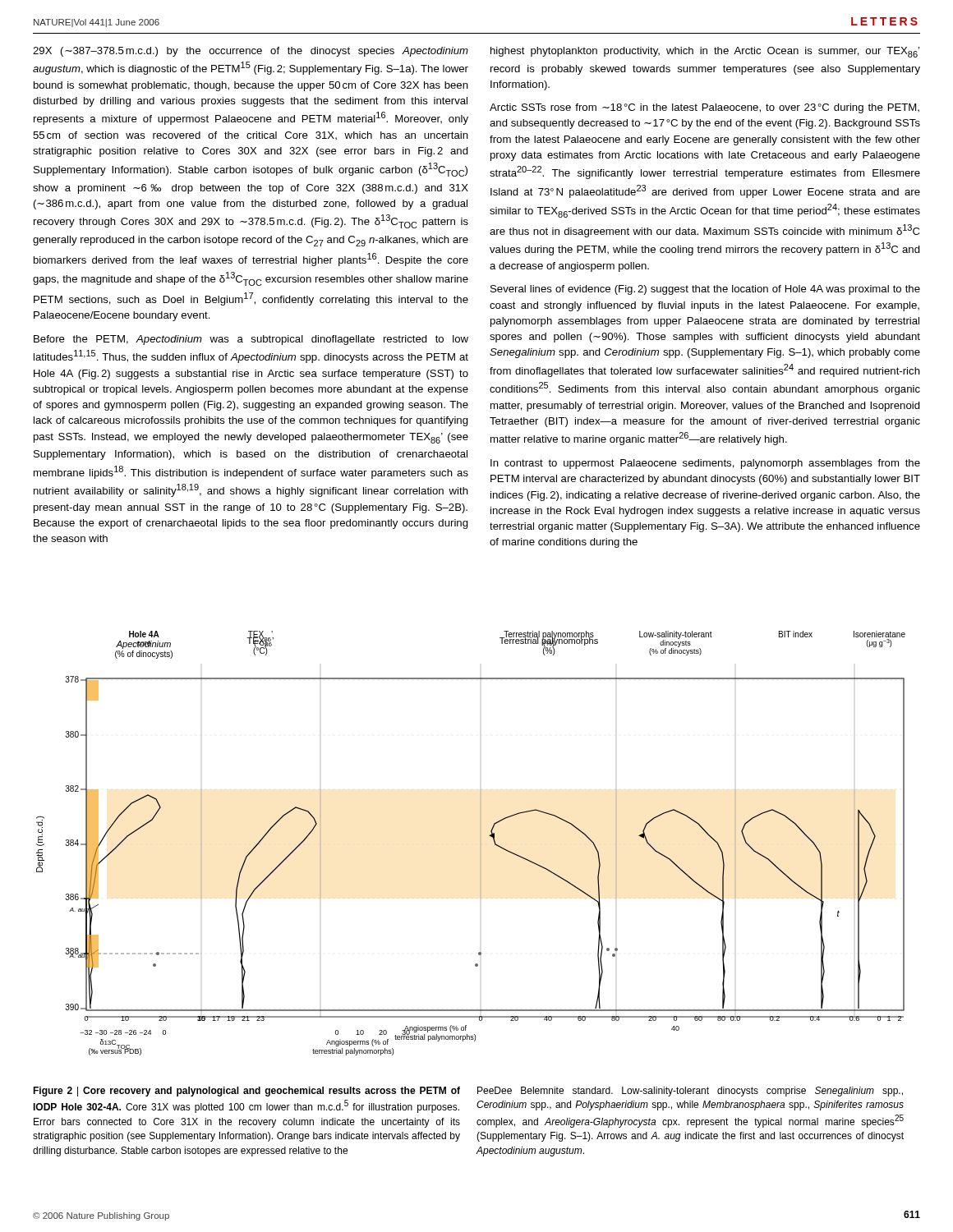
Task: Click on the block starting "Arctic SSTs rose from ∼18 °C"
Action: (x=705, y=187)
